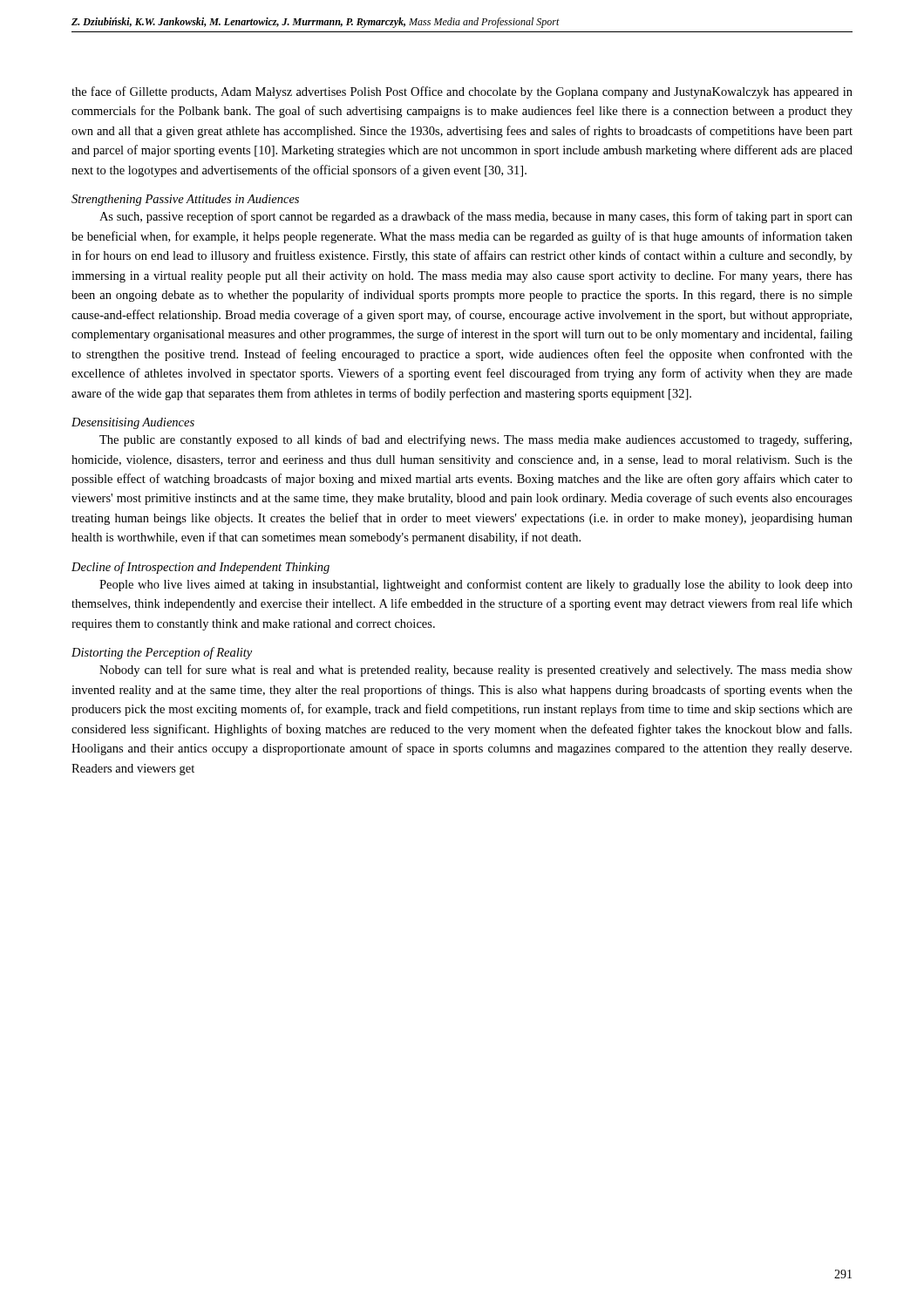Navigate to the region starting "Desensitising Audiences"
The width and height of the screenshot is (924, 1308).
click(133, 423)
